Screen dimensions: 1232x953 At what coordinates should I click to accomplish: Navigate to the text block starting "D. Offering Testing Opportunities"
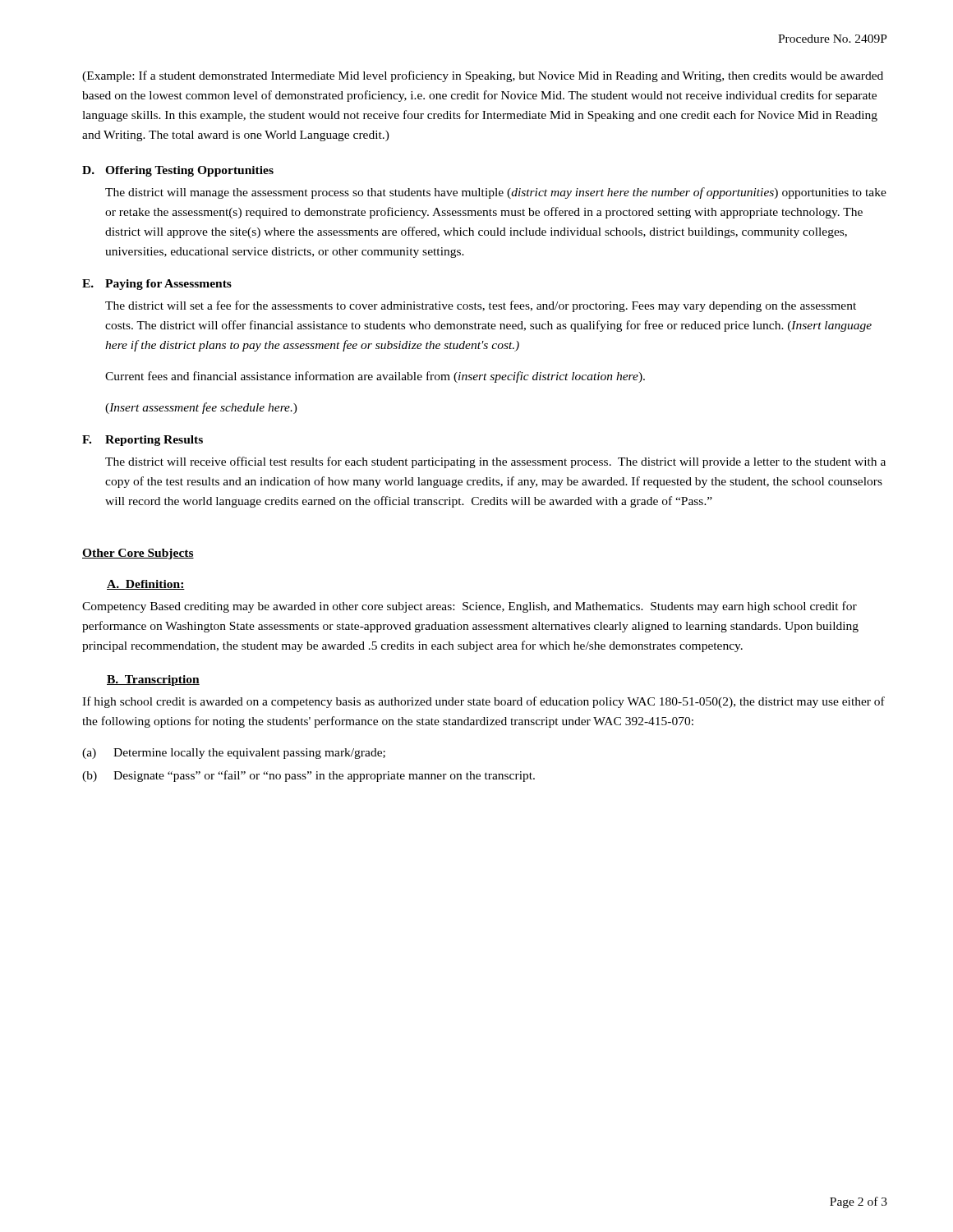click(178, 170)
